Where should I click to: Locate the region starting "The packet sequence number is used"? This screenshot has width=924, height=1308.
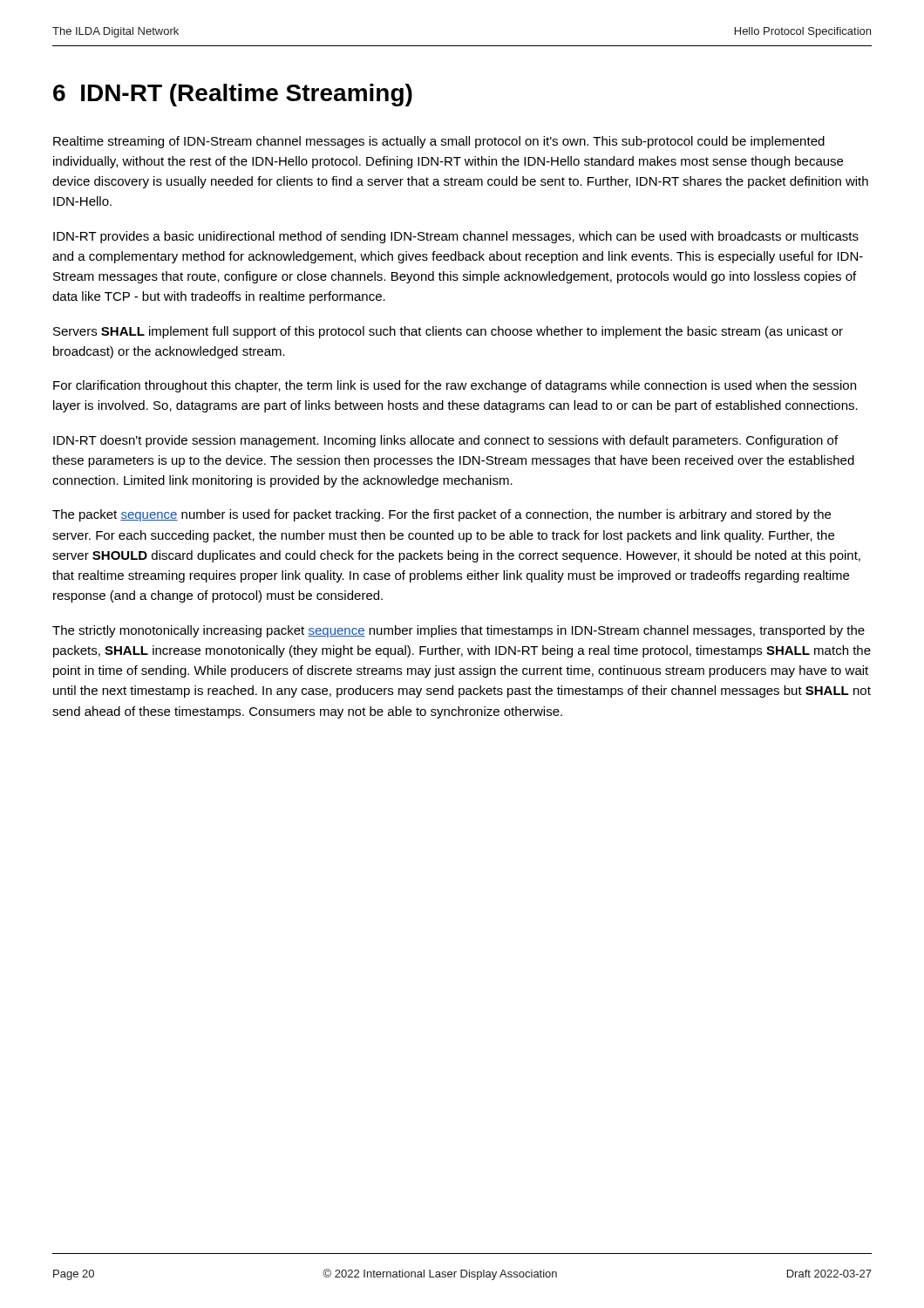pos(457,555)
